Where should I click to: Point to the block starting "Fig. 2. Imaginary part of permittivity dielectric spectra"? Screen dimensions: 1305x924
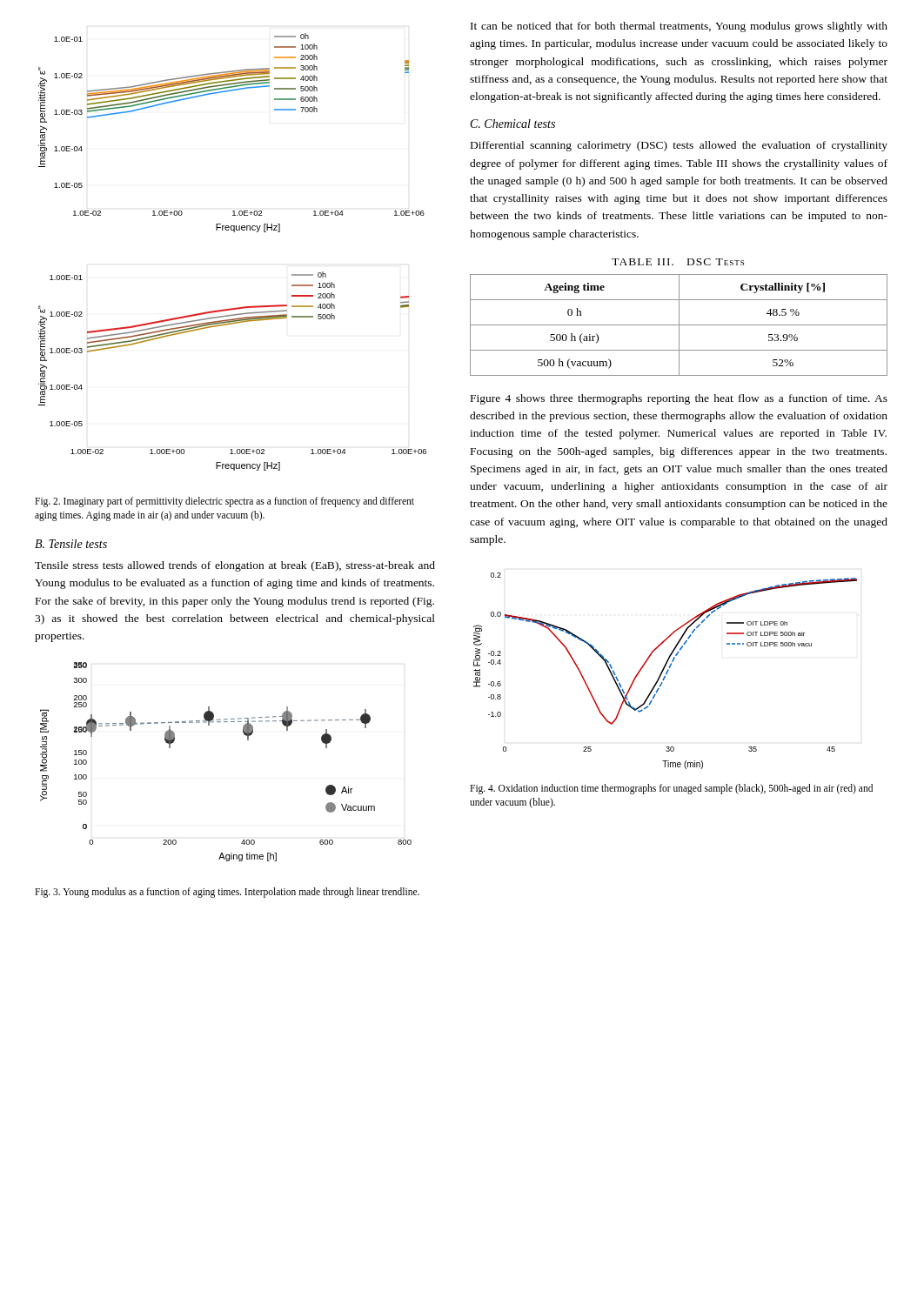point(224,508)
